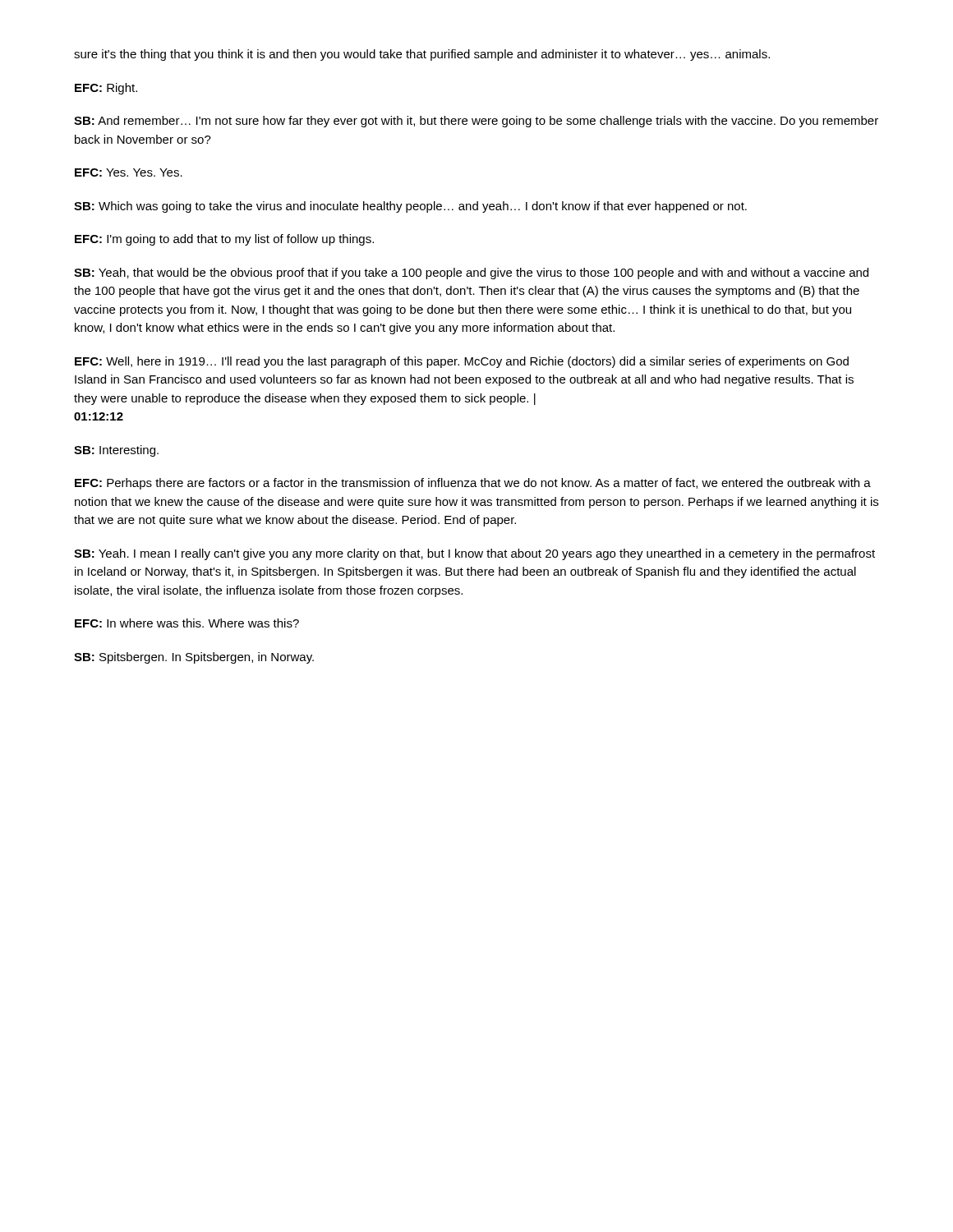Click the passage that begins "EFC: Perhaps there are factors or a"

point(476,501)
